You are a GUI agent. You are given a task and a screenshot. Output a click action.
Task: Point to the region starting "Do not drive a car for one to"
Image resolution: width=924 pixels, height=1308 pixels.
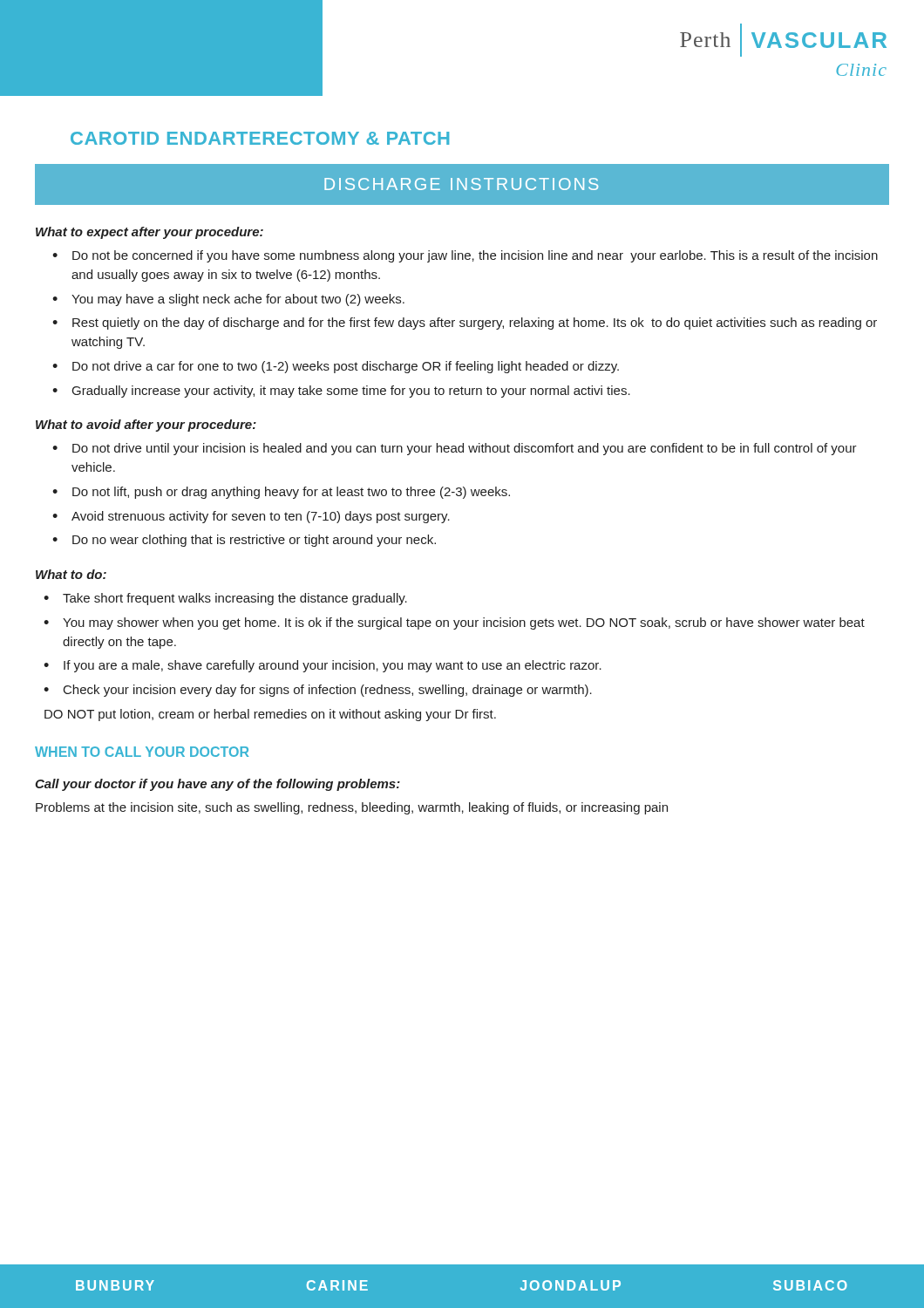346,366
